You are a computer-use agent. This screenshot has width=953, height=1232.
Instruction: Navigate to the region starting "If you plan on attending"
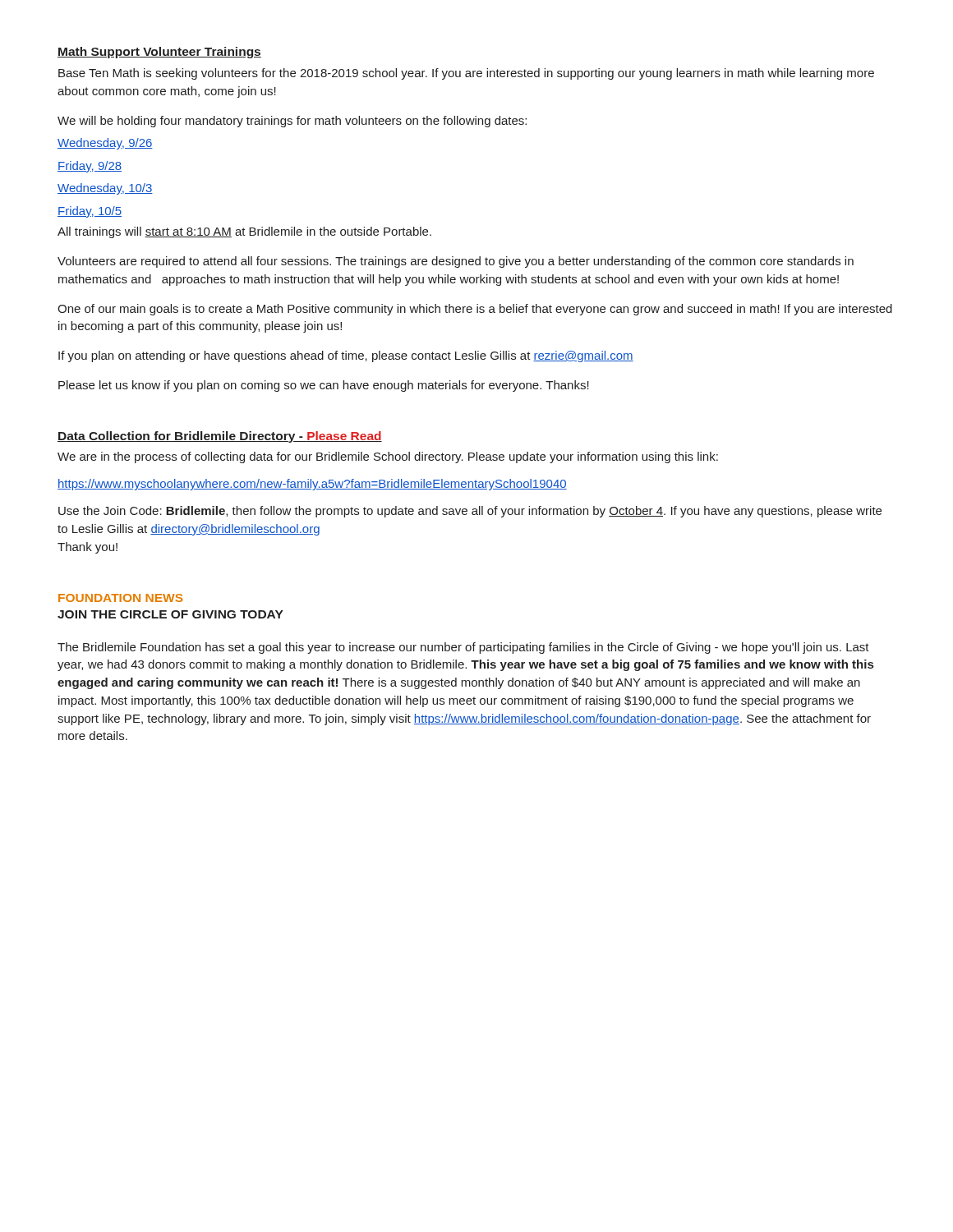[x=345, y=355]
